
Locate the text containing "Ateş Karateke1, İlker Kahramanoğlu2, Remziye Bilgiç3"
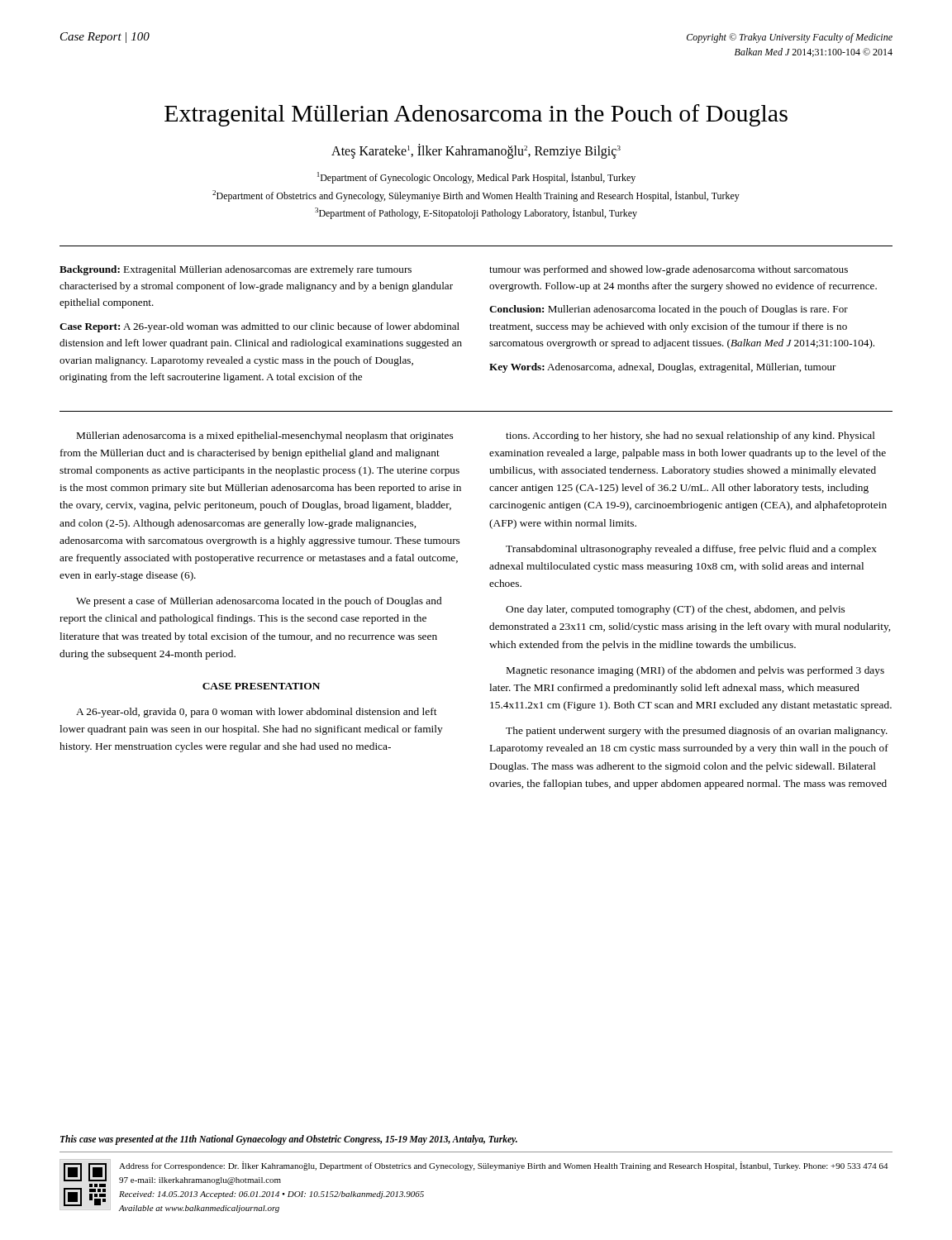coord(476,151)
